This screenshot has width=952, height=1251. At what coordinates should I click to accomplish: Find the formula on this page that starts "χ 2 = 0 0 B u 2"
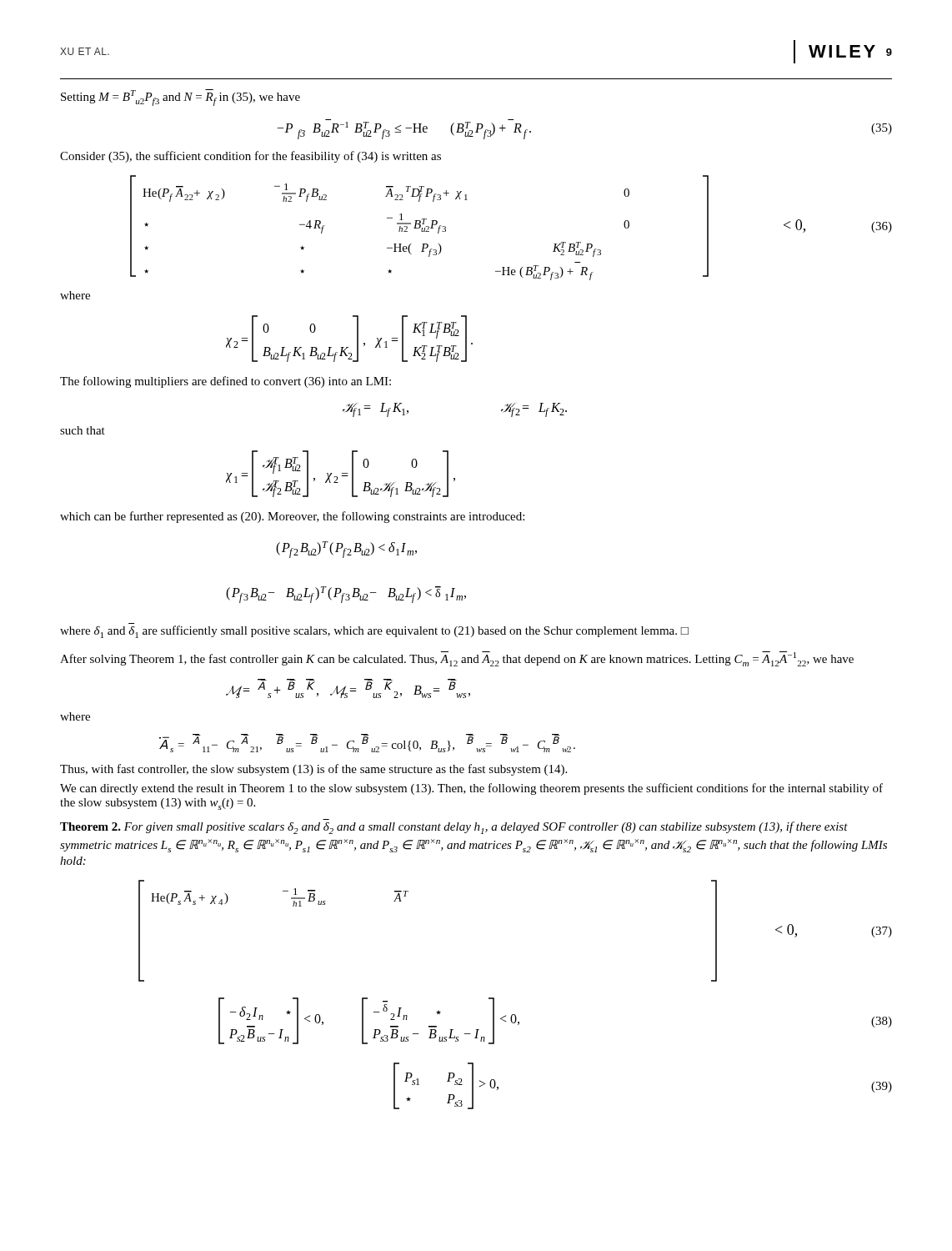[476, 339]
